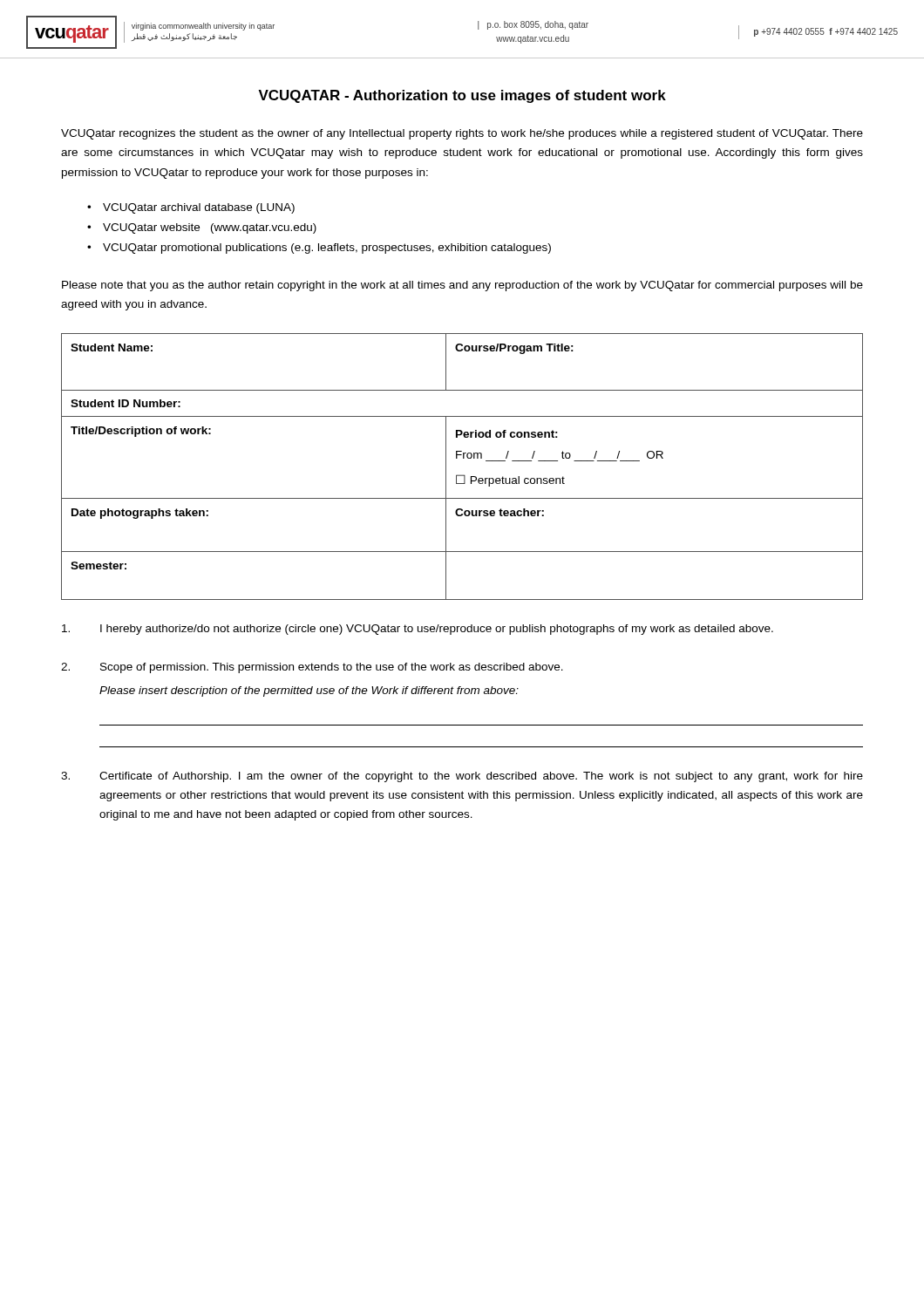The image size is (924, 1308).
Task: Locate the list item with the text "VCUQatar website (www.qatar.vcu.edu)"
Action: click(x=210, y=227)
